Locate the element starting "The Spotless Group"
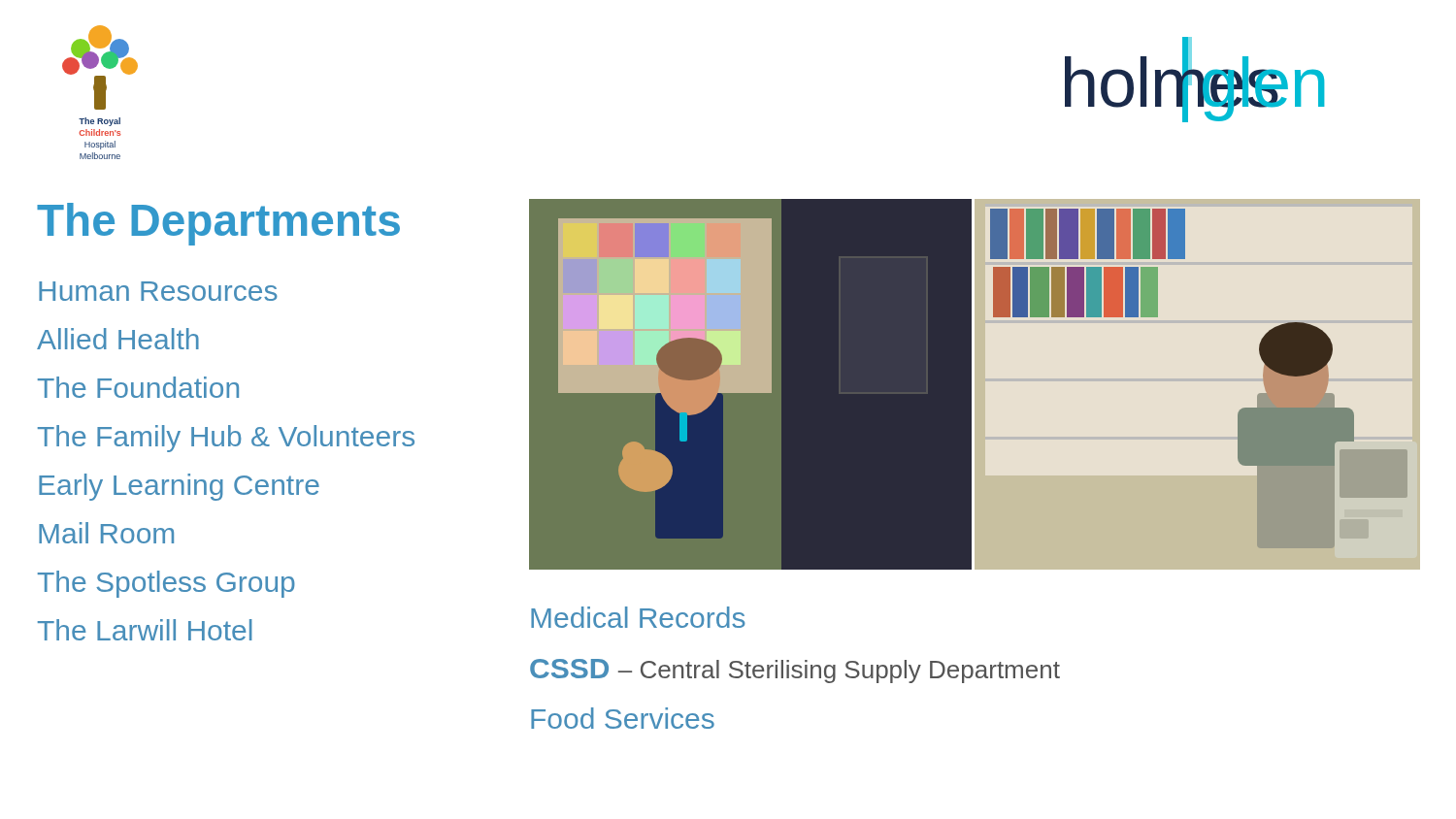 click(x=166, y=582)
